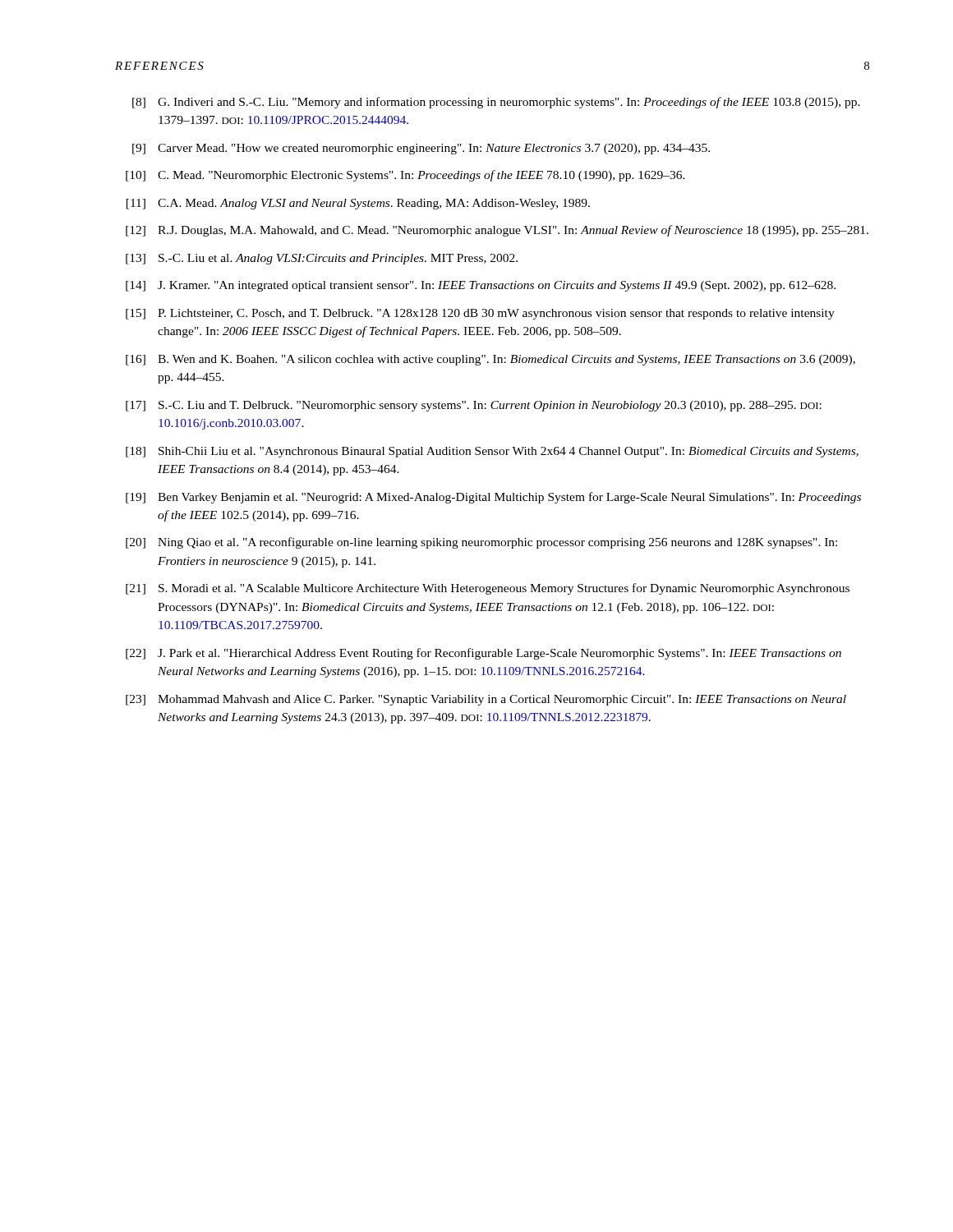Click on the list item containing "[20] Ning Qiao et"
Viewport: 953px width, 1232px height.
point(493,552)
